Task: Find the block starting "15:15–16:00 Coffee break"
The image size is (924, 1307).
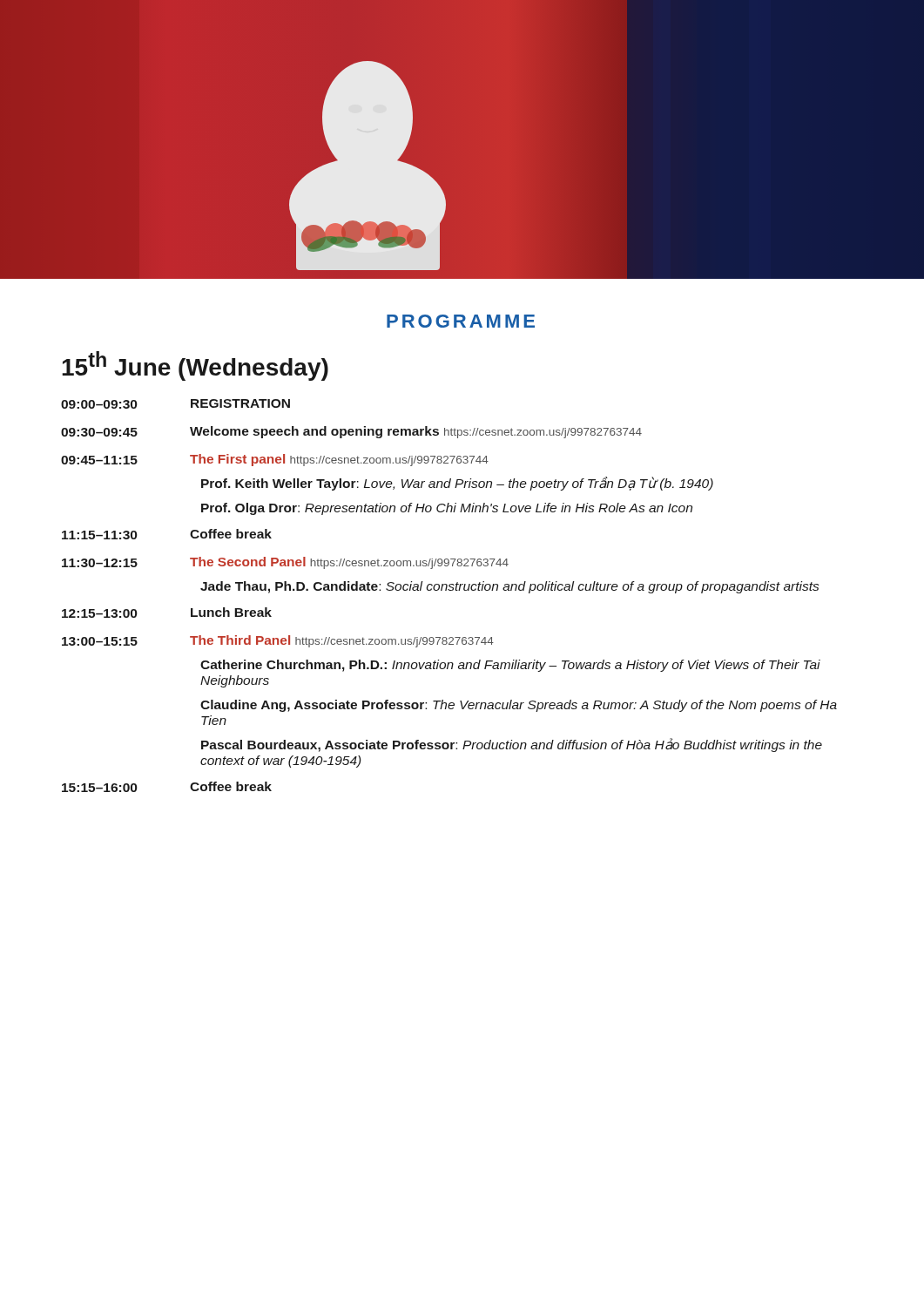Action: click(89, 786)
